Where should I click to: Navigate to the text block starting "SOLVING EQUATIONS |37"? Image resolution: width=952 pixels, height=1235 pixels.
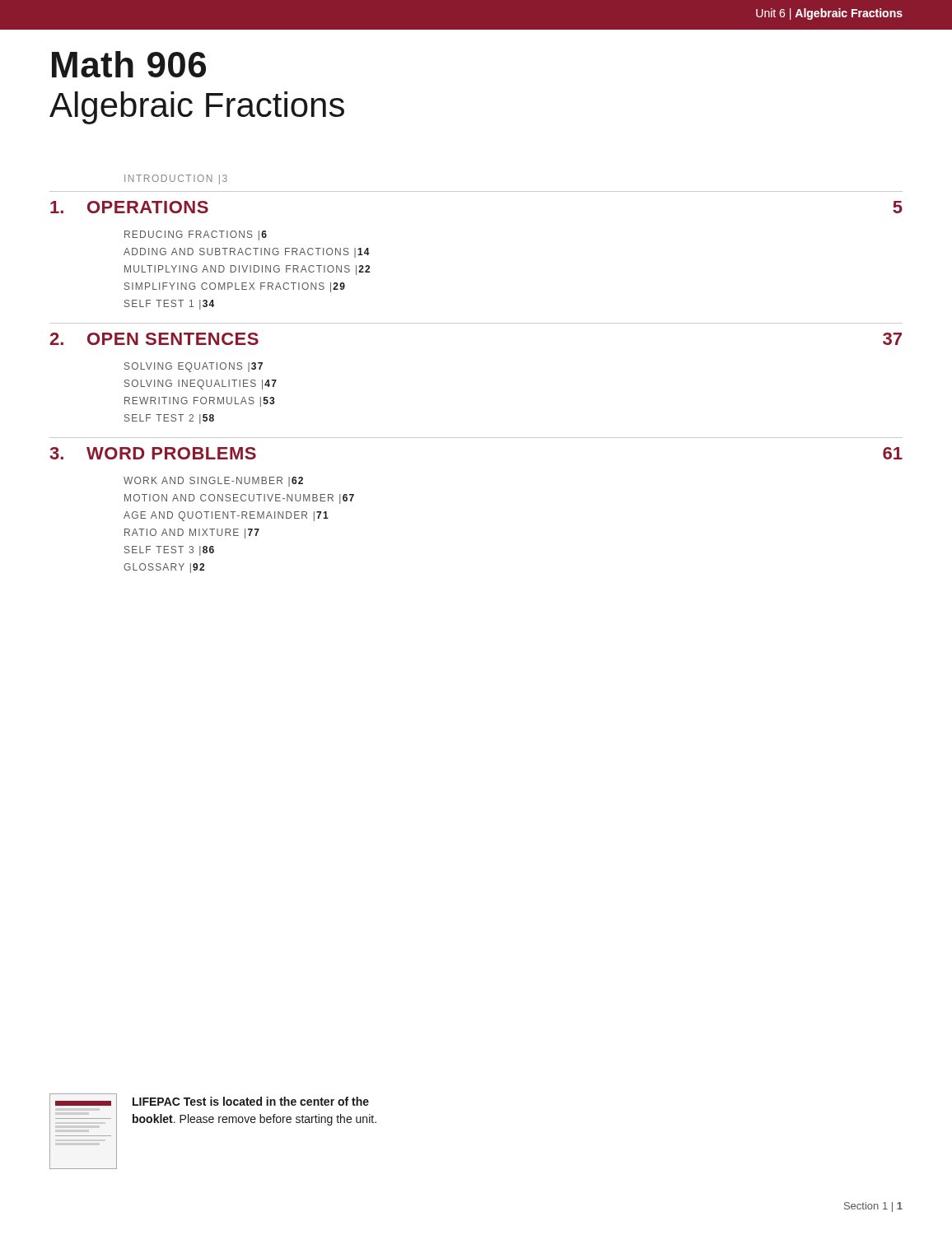click(x=194, y=366)
